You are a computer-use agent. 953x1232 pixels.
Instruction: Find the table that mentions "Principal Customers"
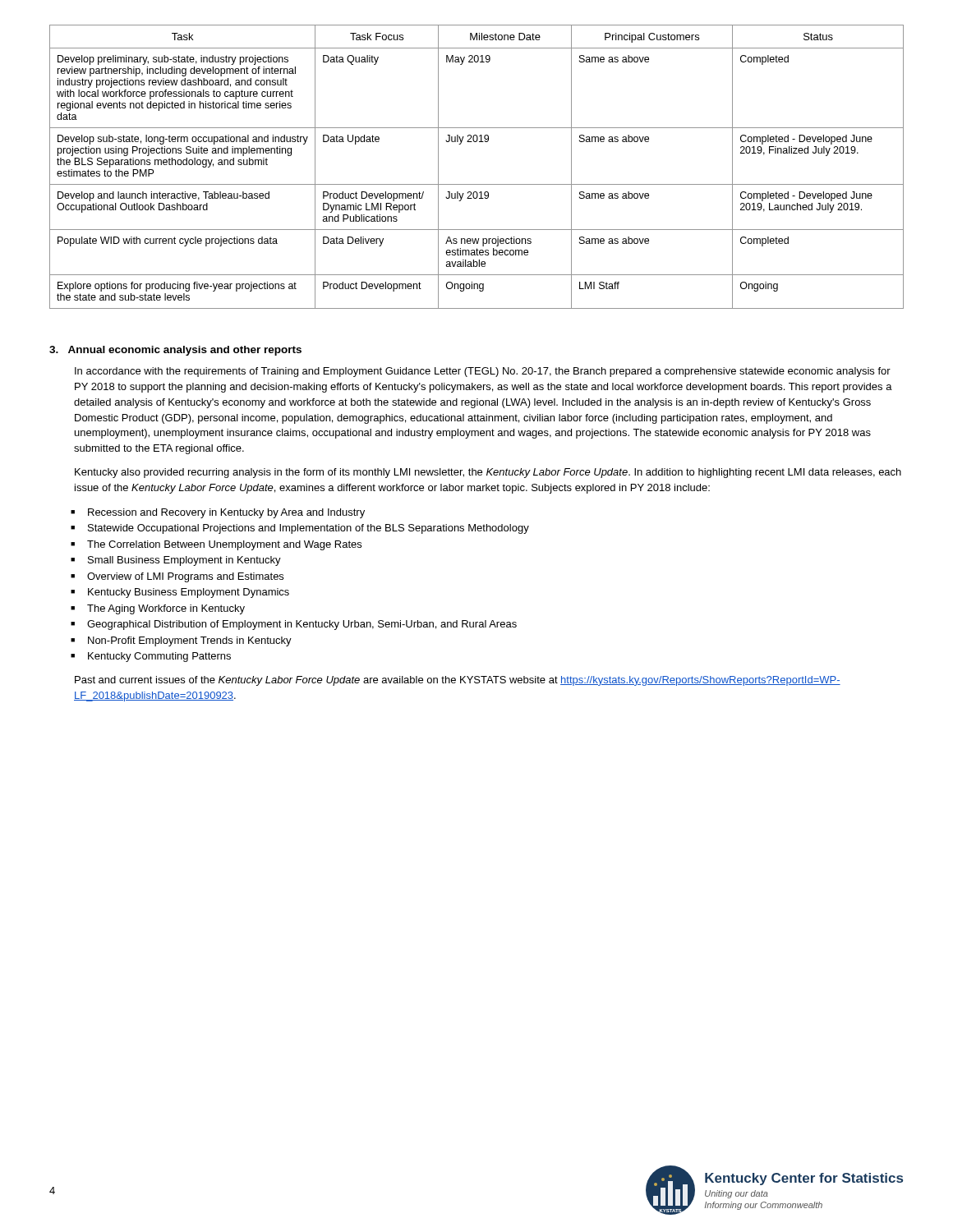coord(476,167)
